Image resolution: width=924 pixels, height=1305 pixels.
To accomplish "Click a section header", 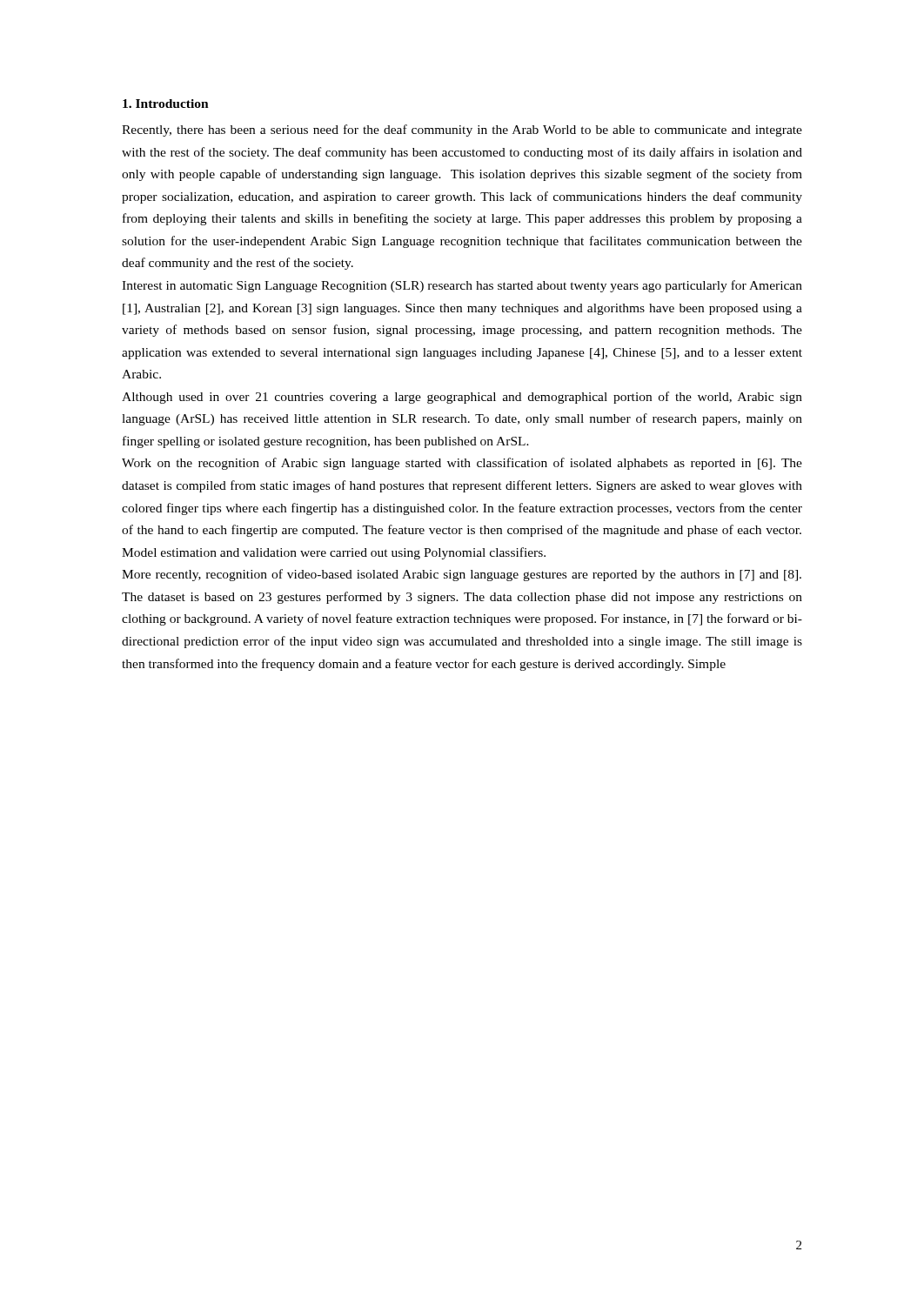I will point(165,103).
